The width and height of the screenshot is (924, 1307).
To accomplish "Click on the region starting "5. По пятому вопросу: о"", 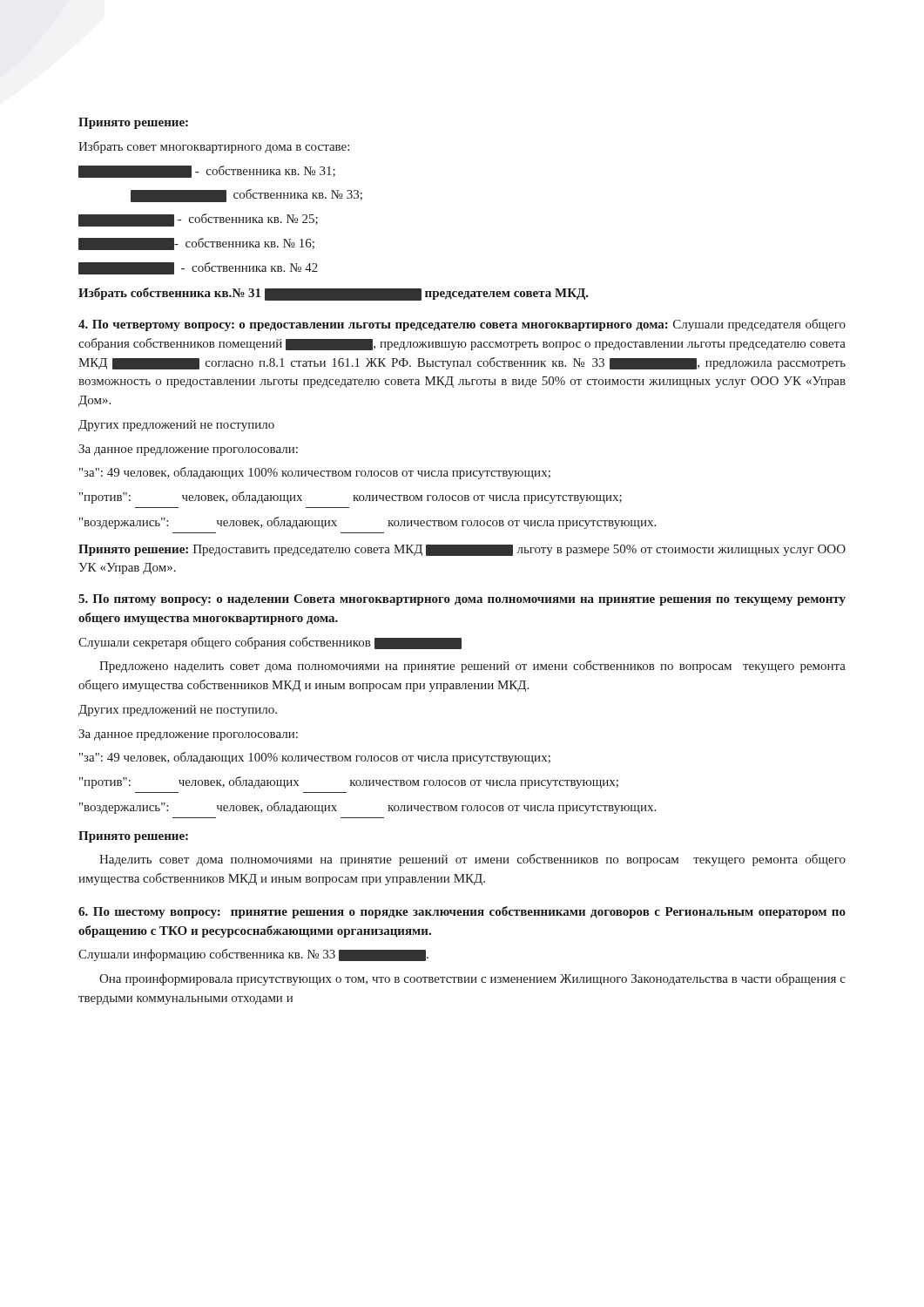I will click(462, 609).
